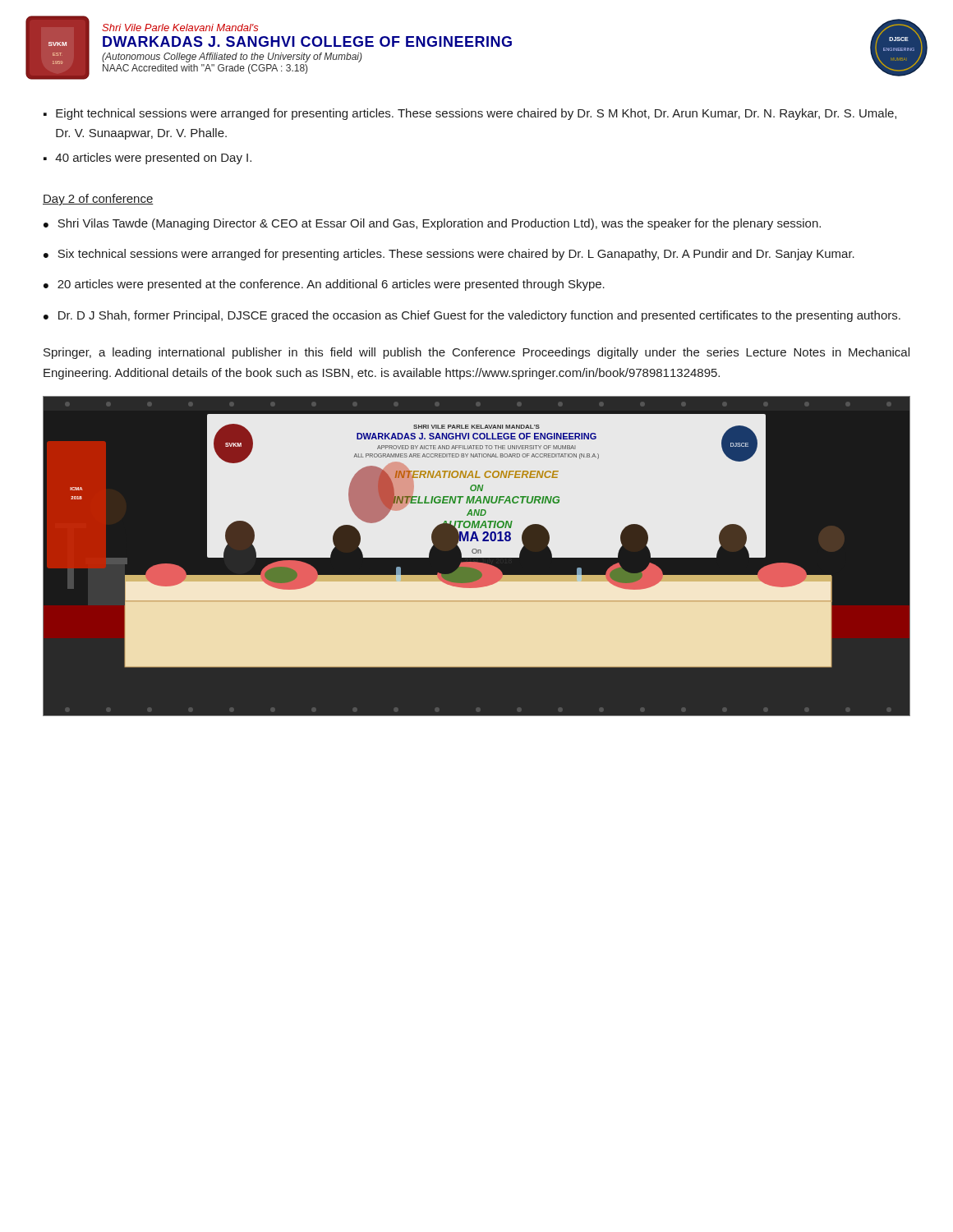The width and height of the screenshot is (953, 1232).
Task: Find the list item that reads "20 articles were presented at the conference."
Action: tap(331, 284)
